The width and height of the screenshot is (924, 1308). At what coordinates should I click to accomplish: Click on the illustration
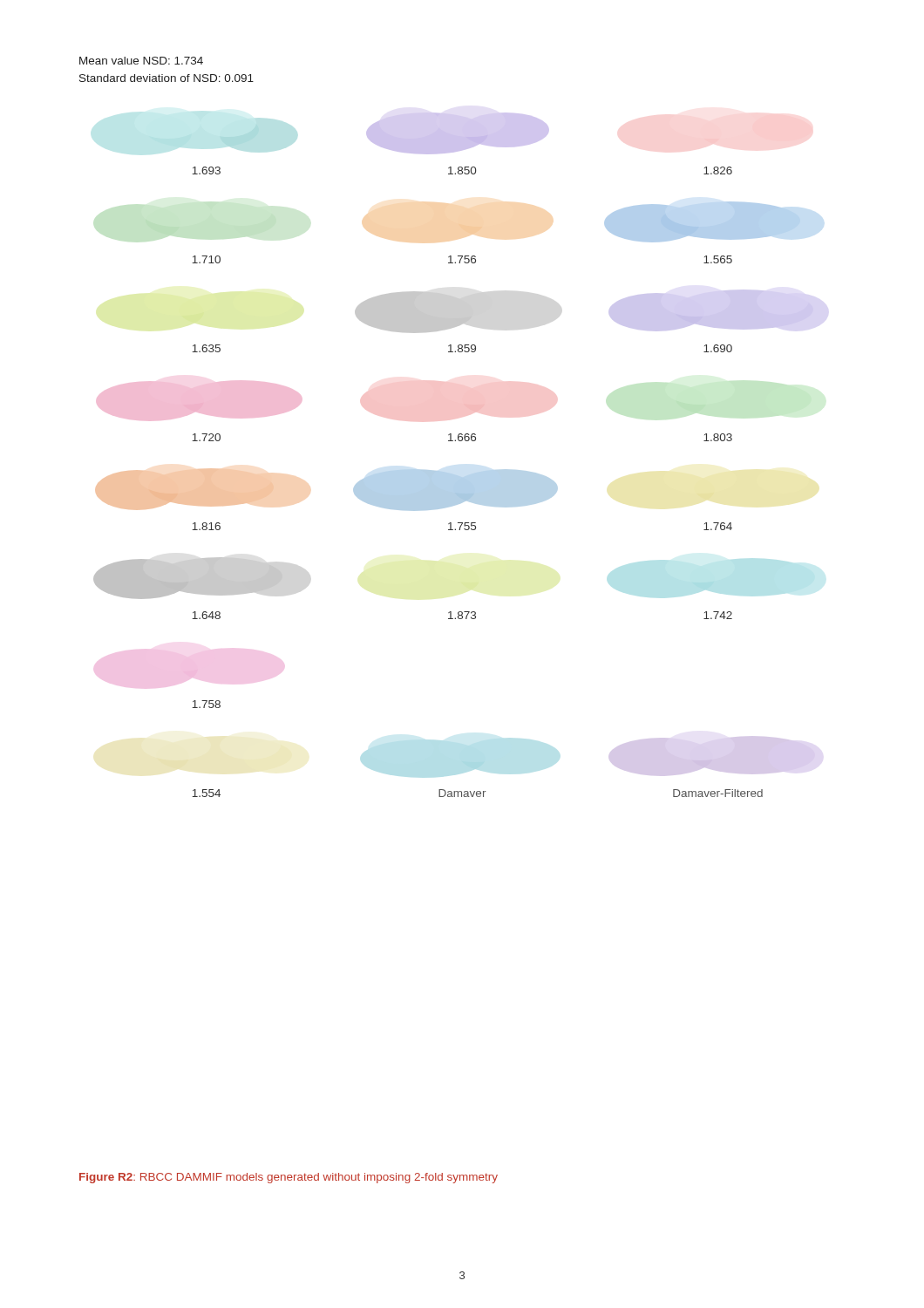point(462,430)
